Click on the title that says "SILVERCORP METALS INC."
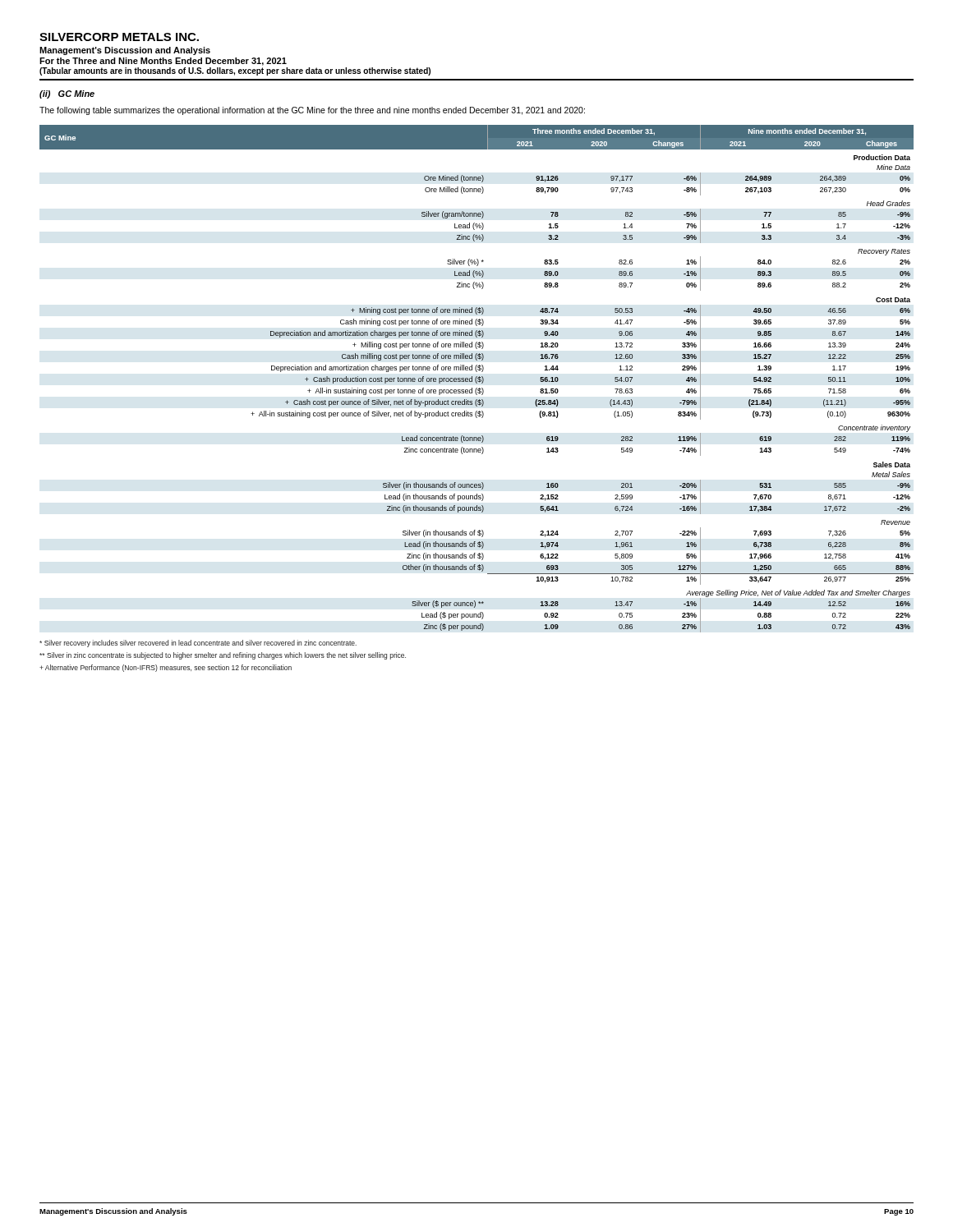The height and width of the screenshot is (1232, 953). pyautogui.click(x=120, y=37)
